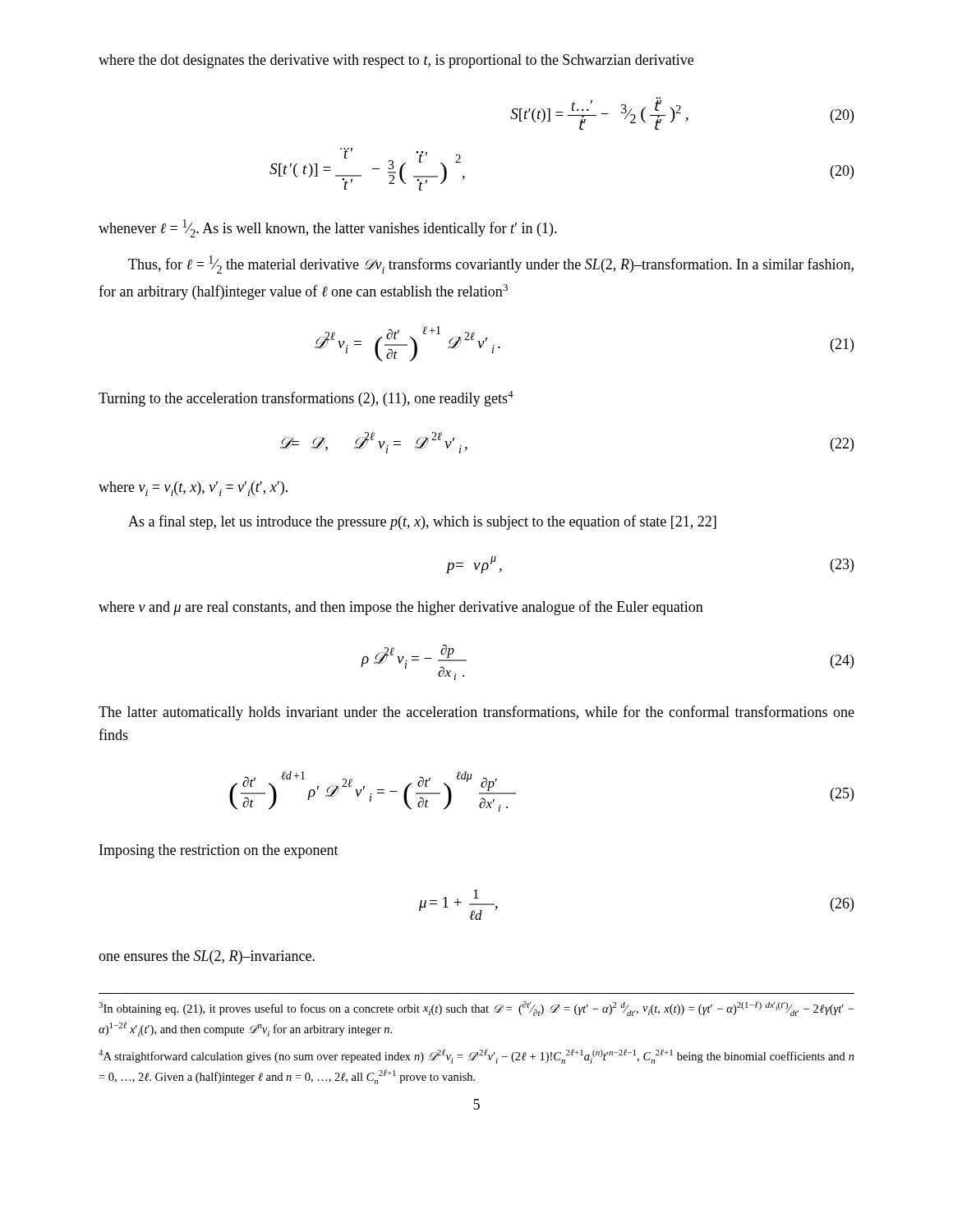
Task: Locate the block of text that opens with "3In obtaining eq."
Action: [476, 1019]
